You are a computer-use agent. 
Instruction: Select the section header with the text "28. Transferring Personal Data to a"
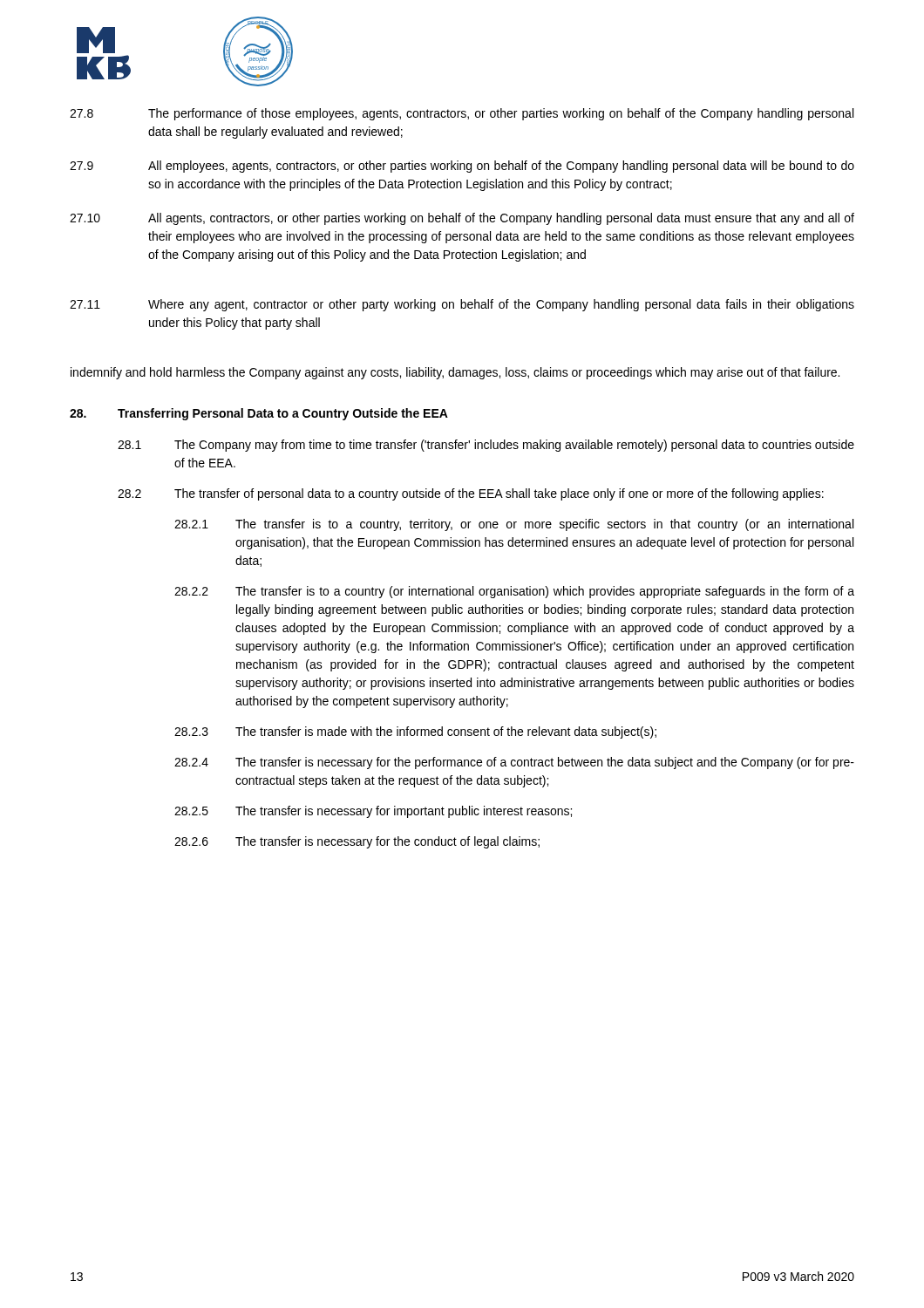(x=259, y=414)
